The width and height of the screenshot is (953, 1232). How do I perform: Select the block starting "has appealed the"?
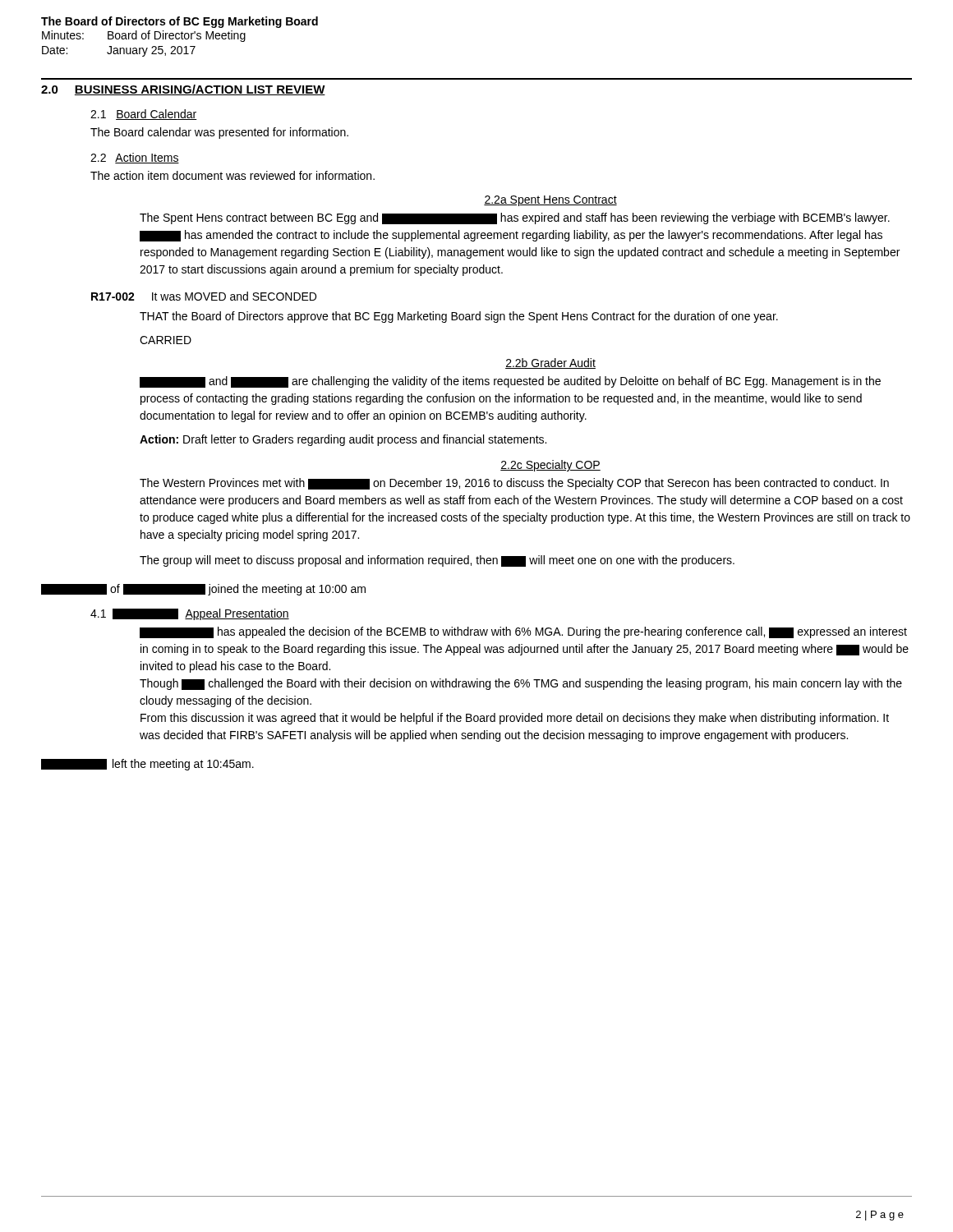point(524,683)
